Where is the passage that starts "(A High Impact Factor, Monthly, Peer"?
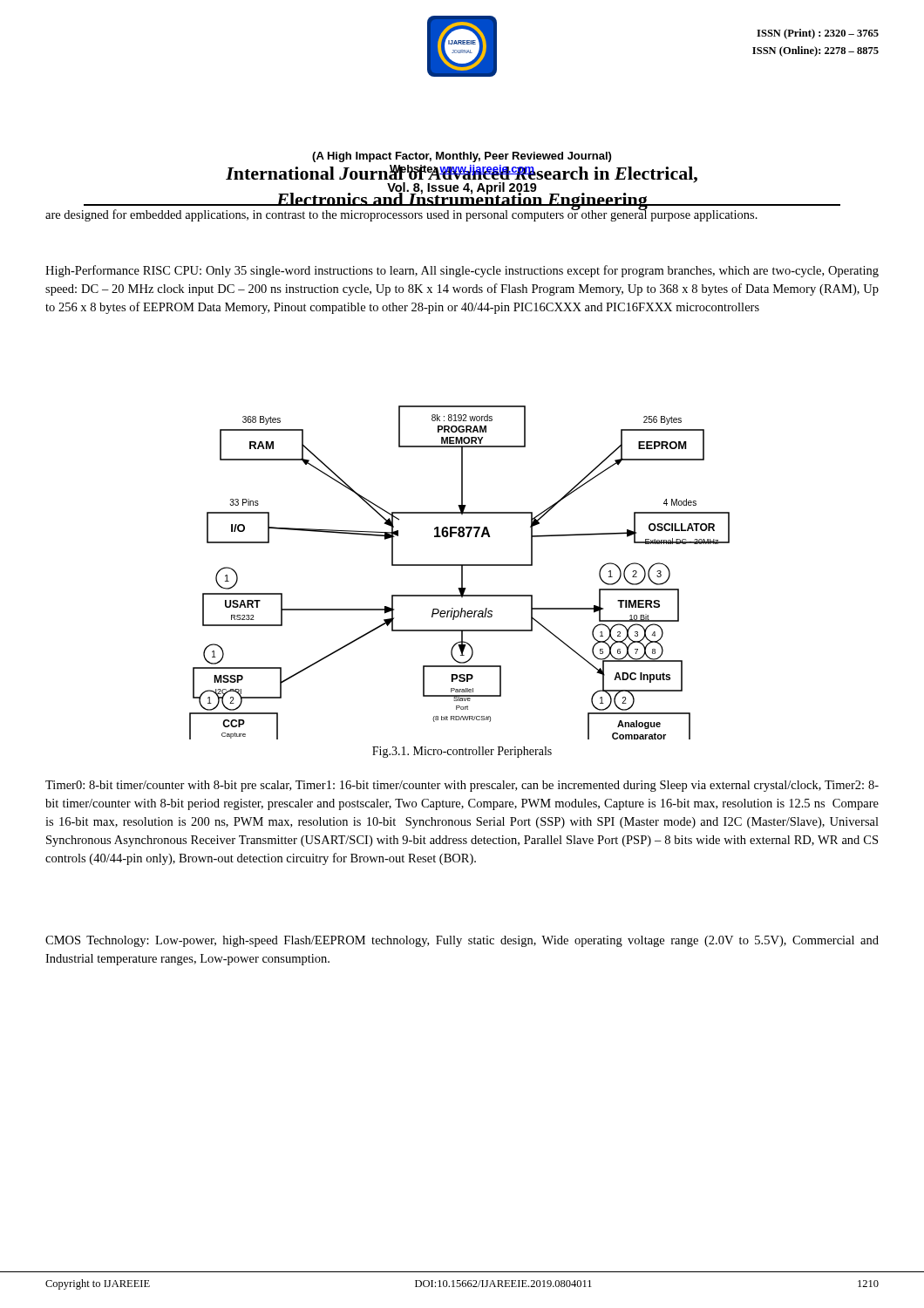Image resolution: width=924 pixels, height=1308 pixels. (462, 156)
